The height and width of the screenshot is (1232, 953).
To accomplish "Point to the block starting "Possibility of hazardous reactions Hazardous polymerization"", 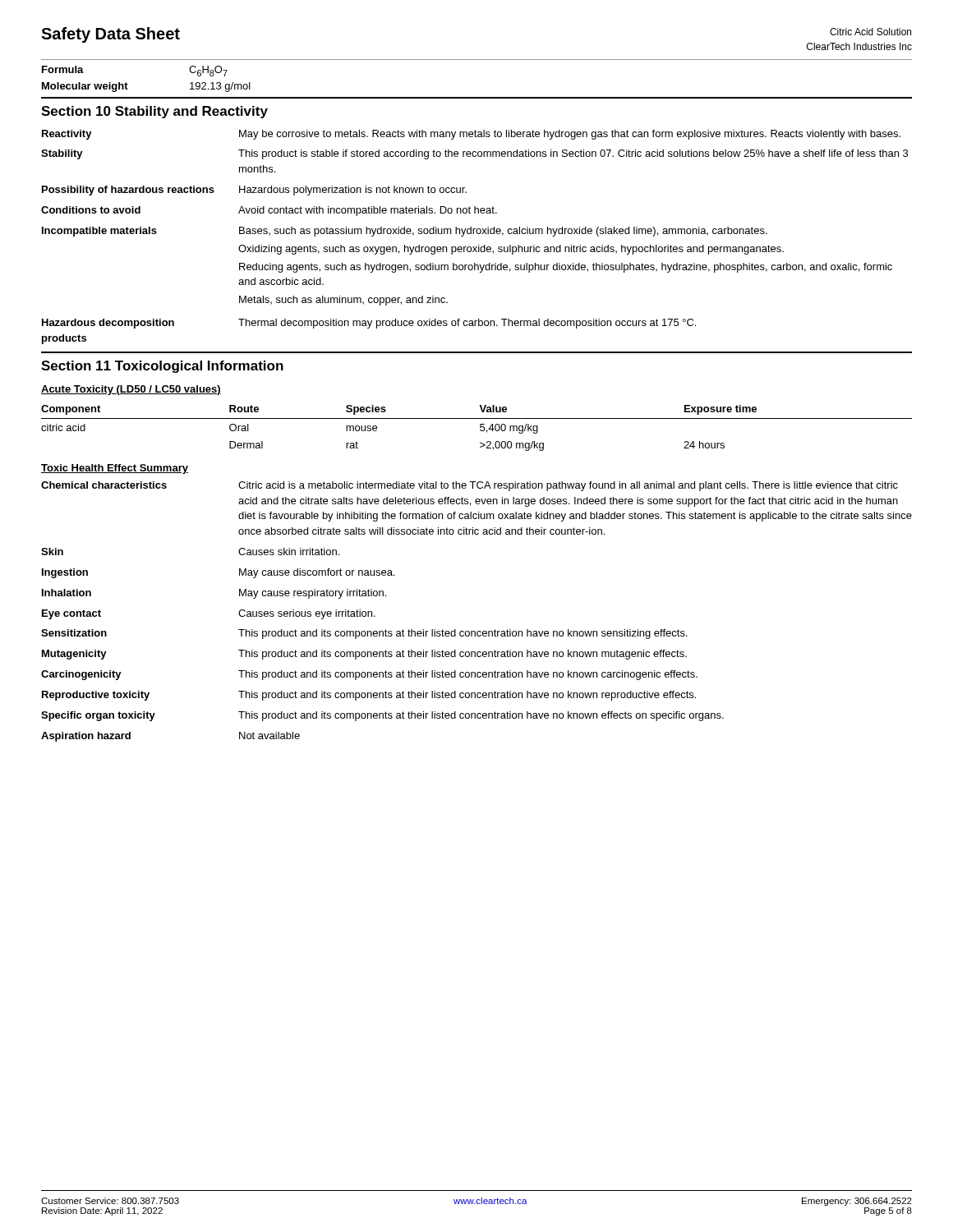I will tap(476, 190).
